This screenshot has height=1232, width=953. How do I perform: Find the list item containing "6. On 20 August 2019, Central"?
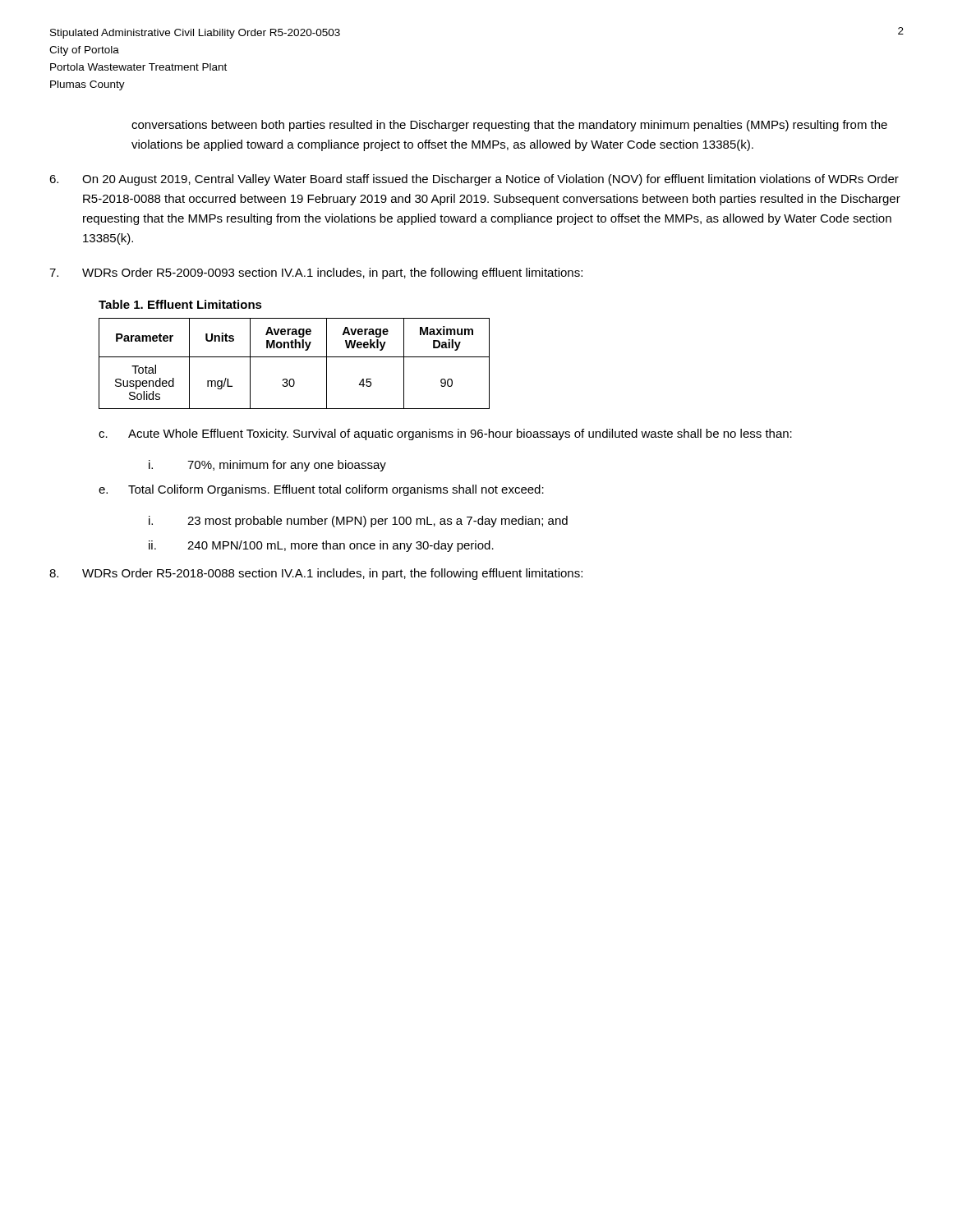pos(476,209)
